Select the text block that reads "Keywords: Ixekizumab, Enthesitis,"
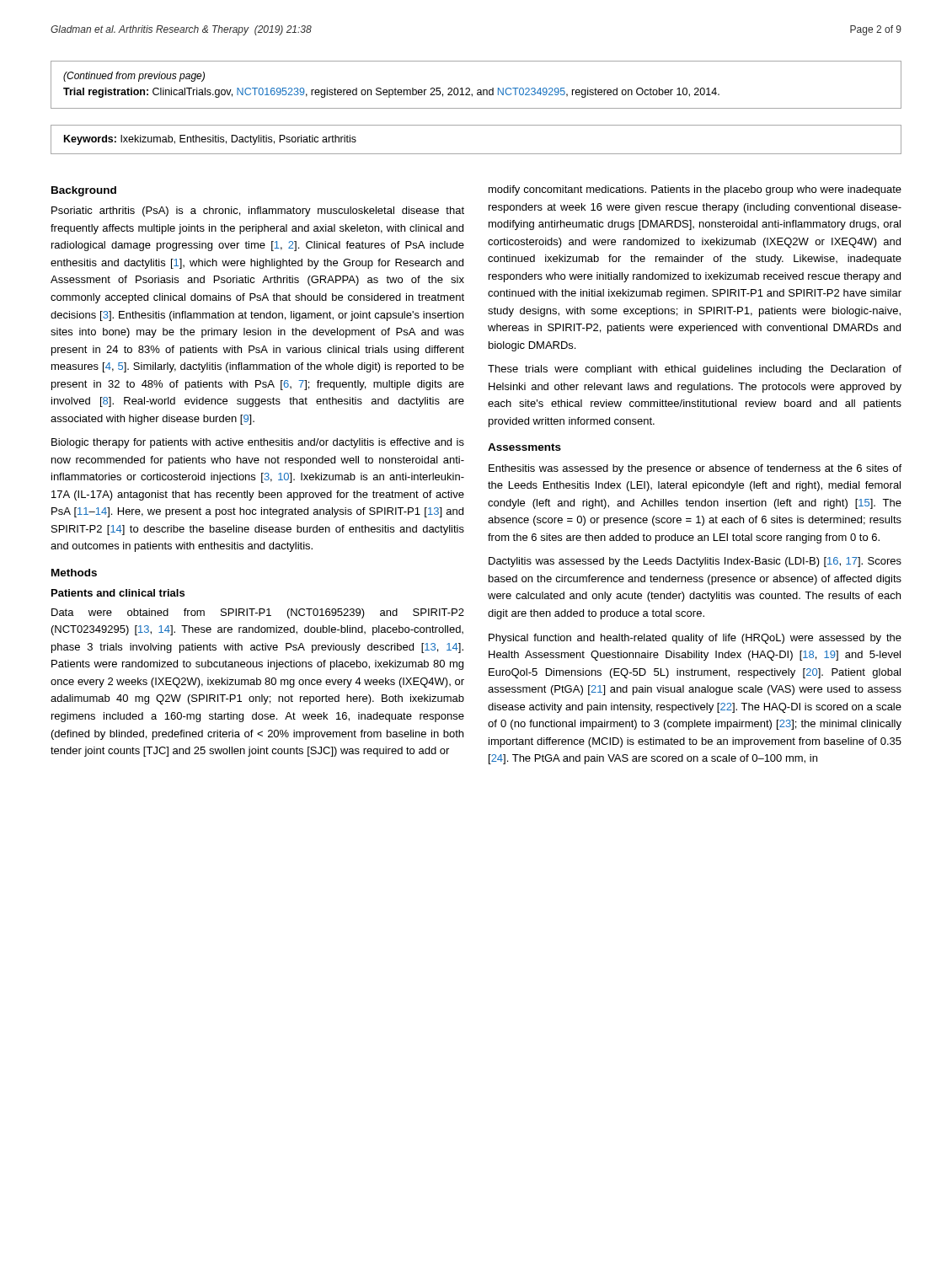The height and width of the screenshot is (1264, 952). point(210,139)
